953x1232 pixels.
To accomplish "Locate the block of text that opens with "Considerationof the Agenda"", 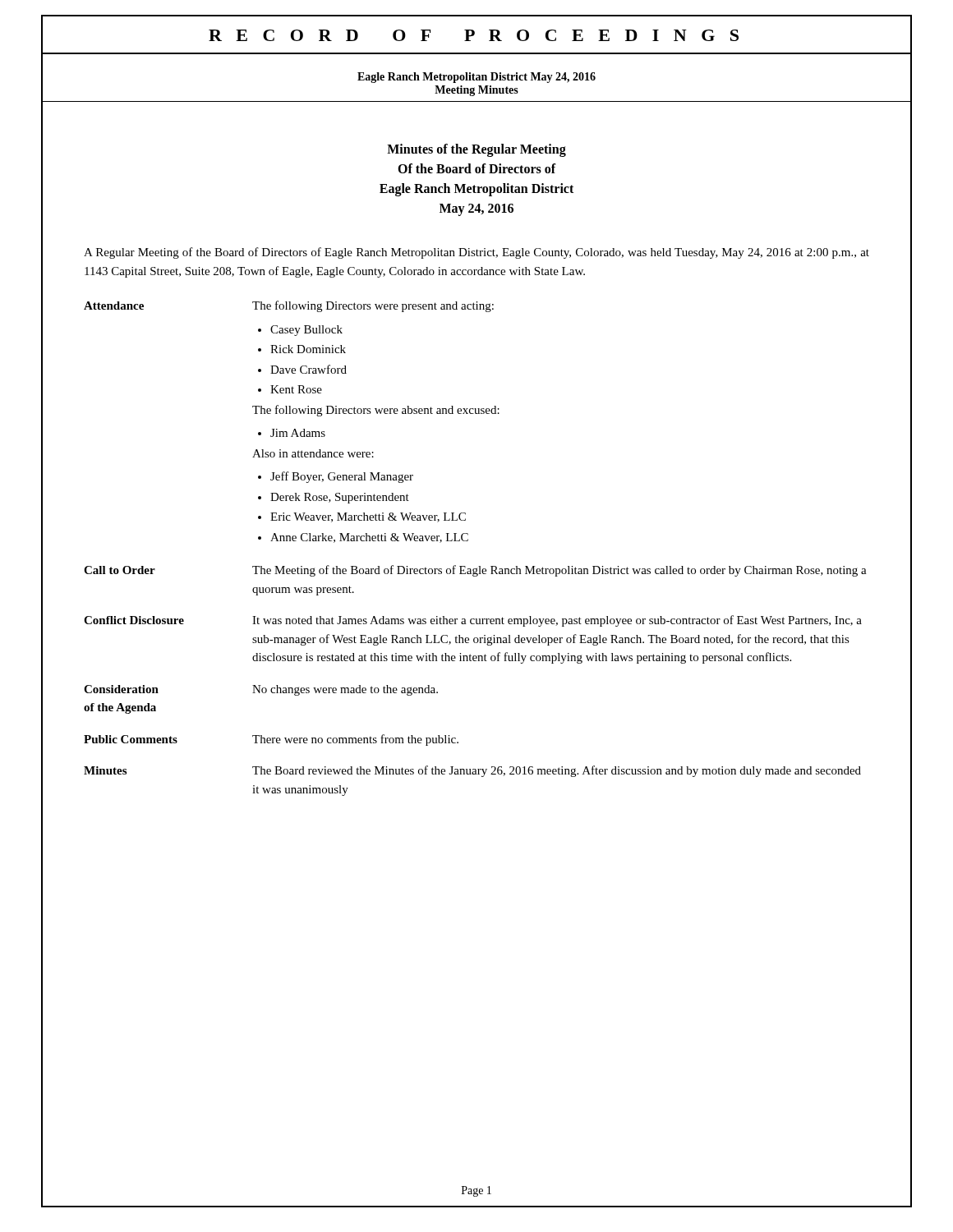I will (x=261, y=690).
